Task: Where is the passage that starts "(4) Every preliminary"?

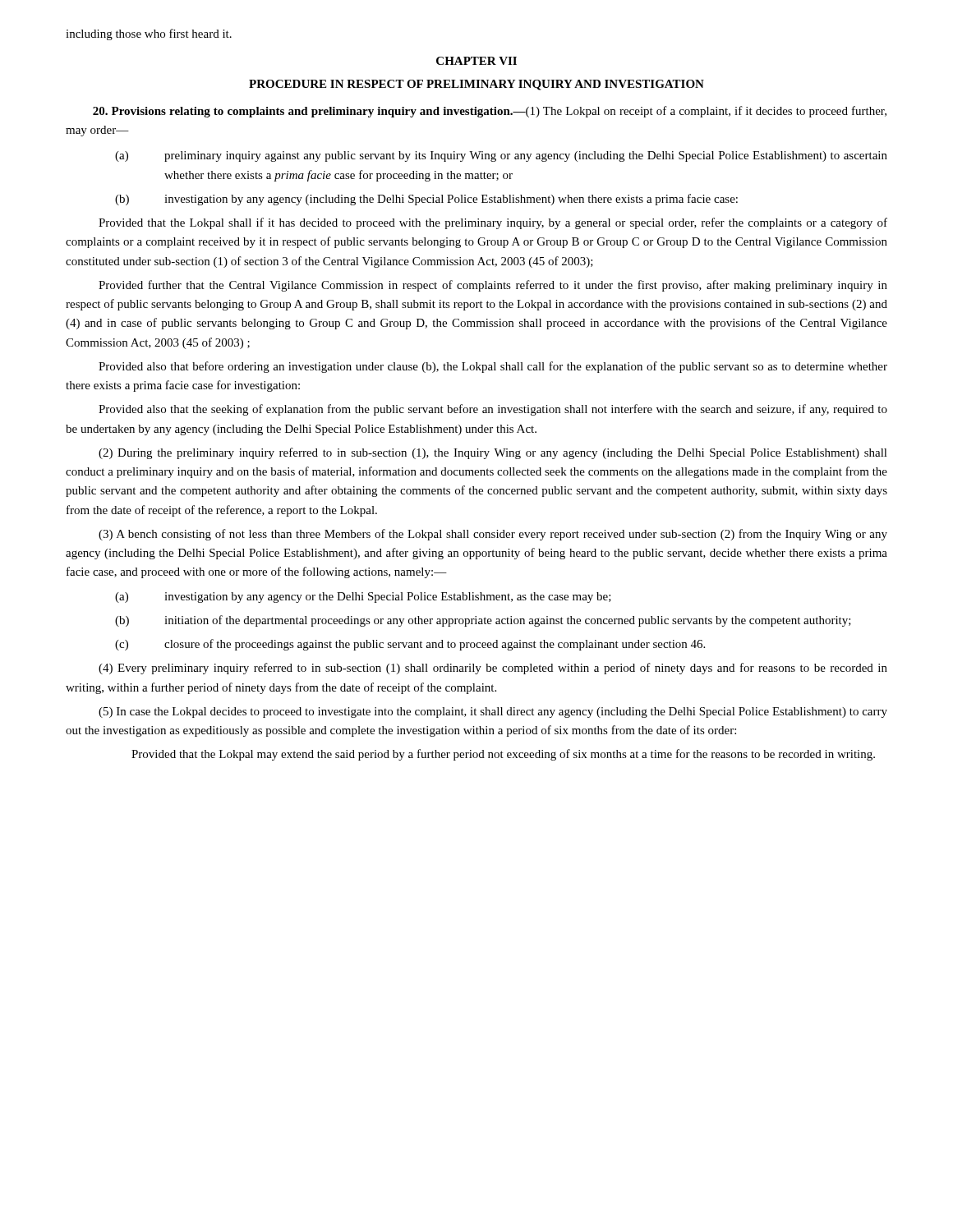Action: pos(476,677)
